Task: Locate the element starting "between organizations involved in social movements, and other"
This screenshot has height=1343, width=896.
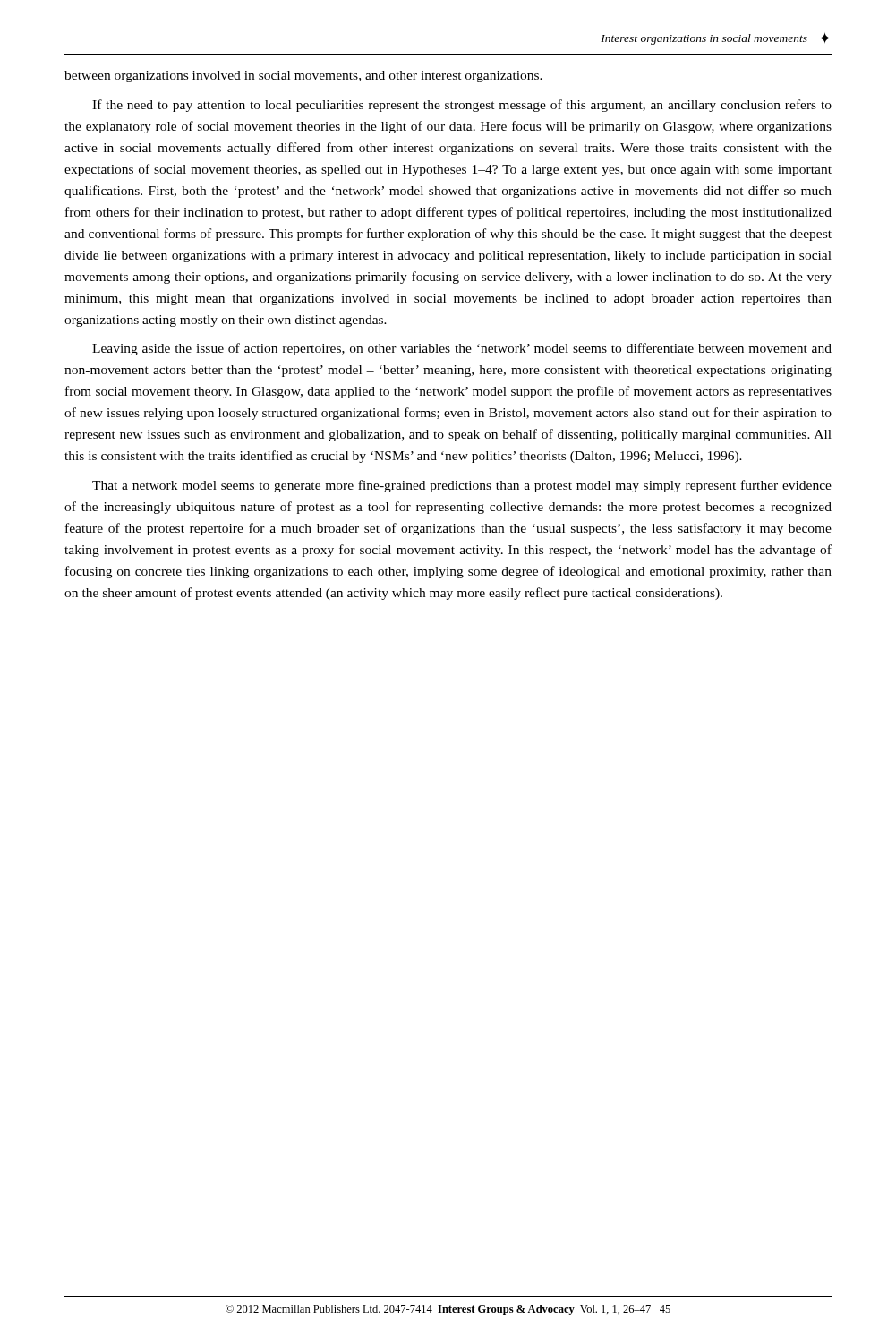Action: (303, 77)
